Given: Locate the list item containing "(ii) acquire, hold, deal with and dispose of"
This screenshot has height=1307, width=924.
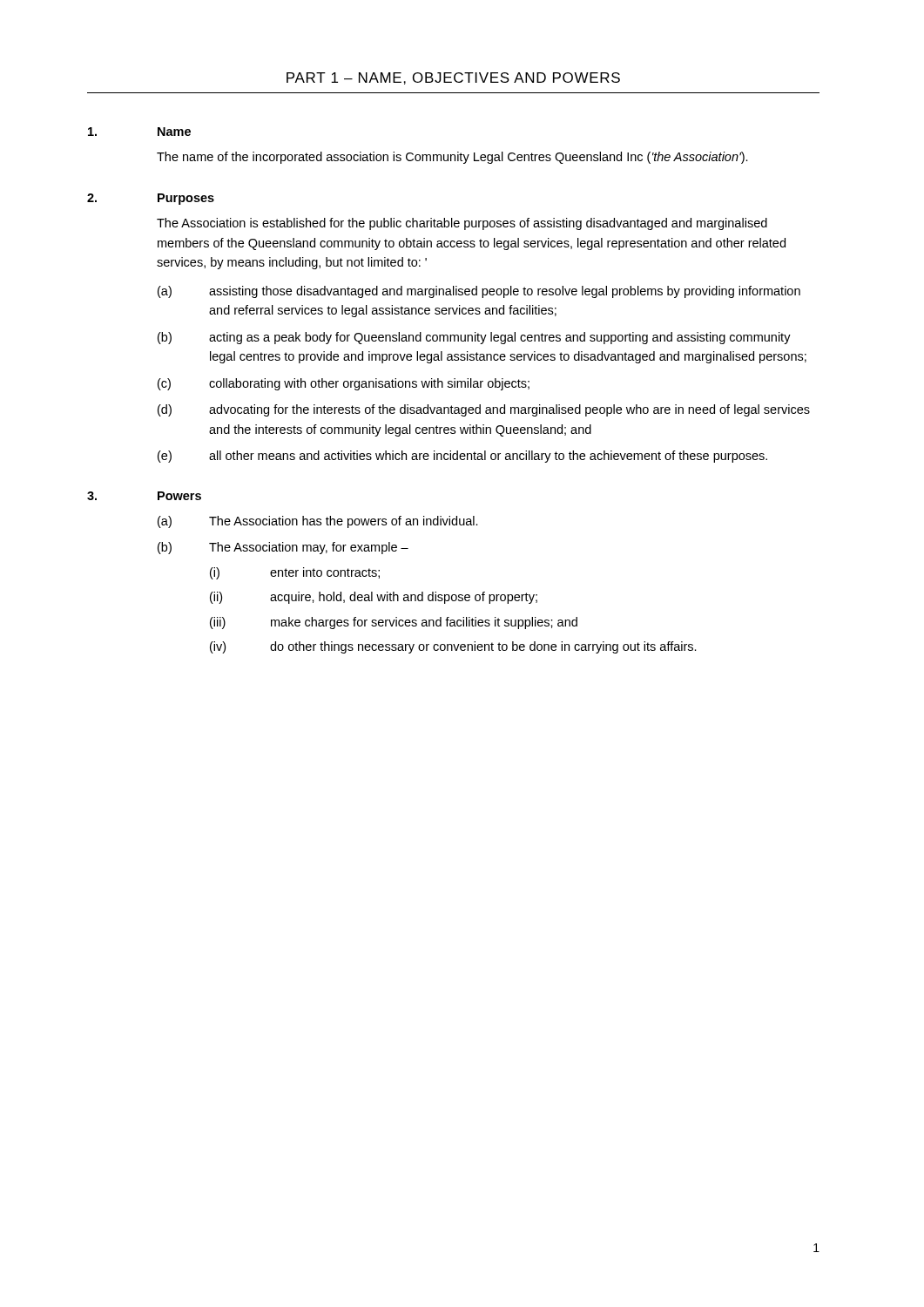Looking at the screenshot, I should (514, 597).
